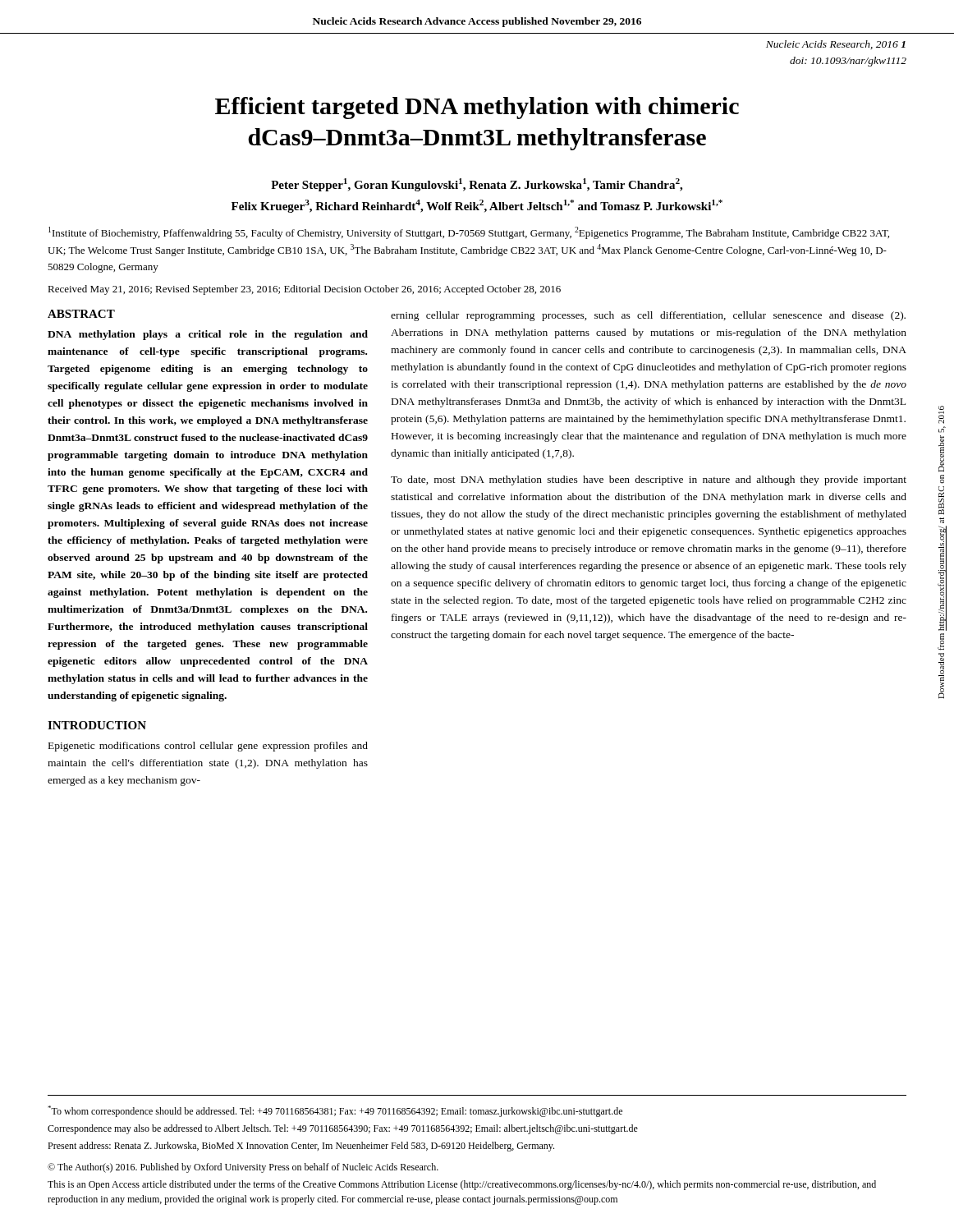Screen dimensions: 1232x954
Task: Locate the text block starting "To date, most DNA"
Action: click(649, 557)
